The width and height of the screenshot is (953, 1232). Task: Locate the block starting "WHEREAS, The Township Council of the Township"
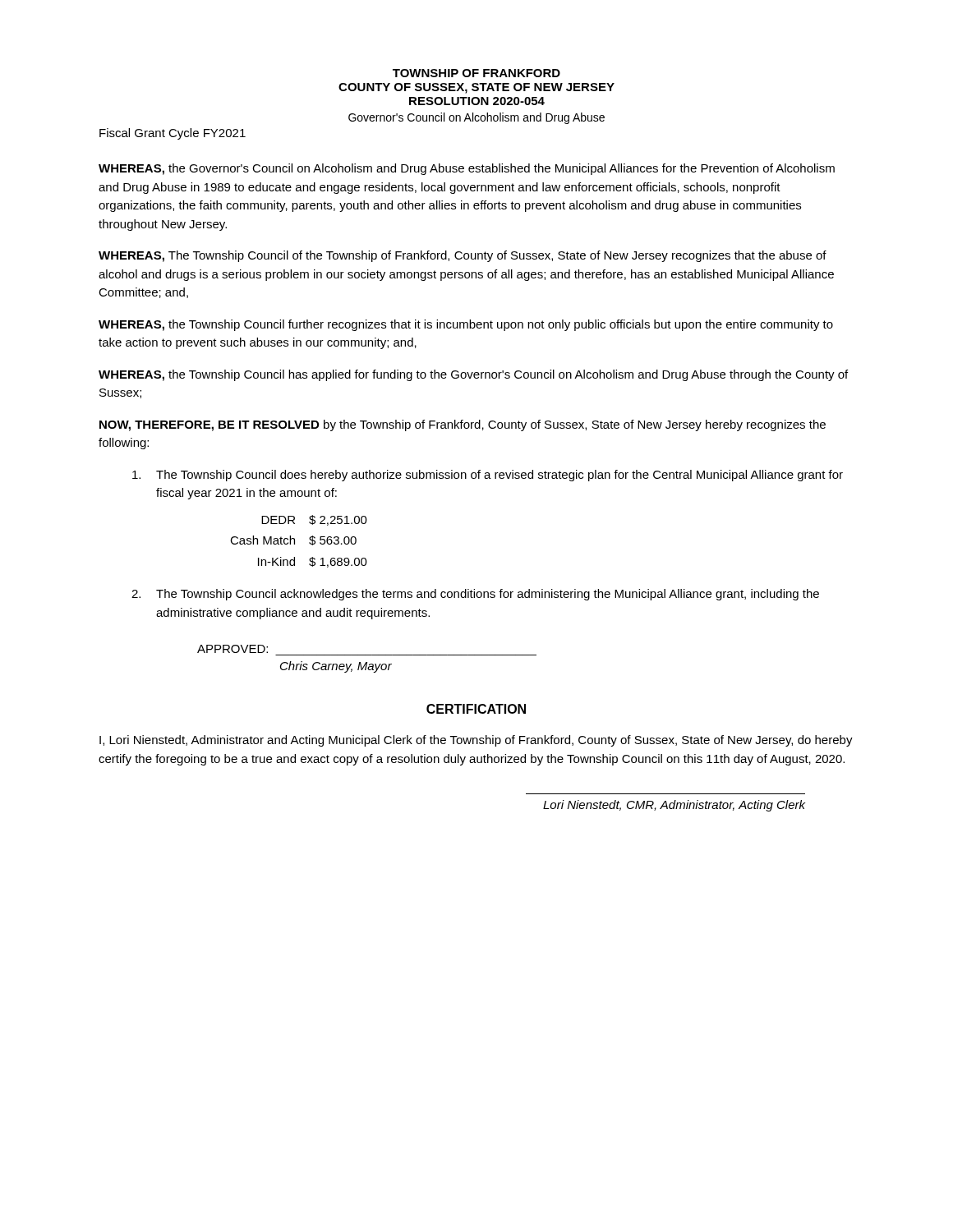[476, 274]
